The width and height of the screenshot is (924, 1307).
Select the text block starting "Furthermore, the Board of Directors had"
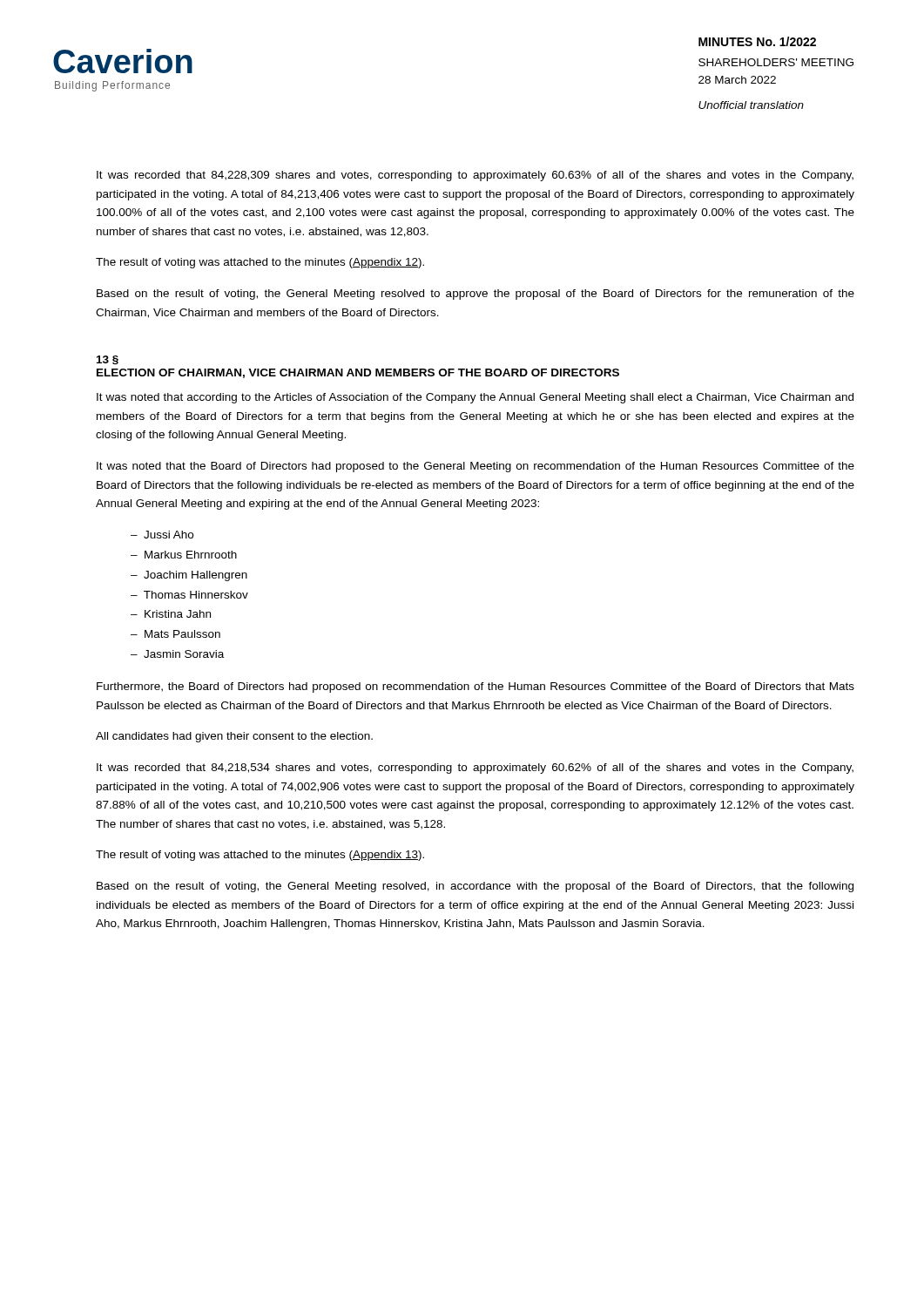tap(475, 696)
